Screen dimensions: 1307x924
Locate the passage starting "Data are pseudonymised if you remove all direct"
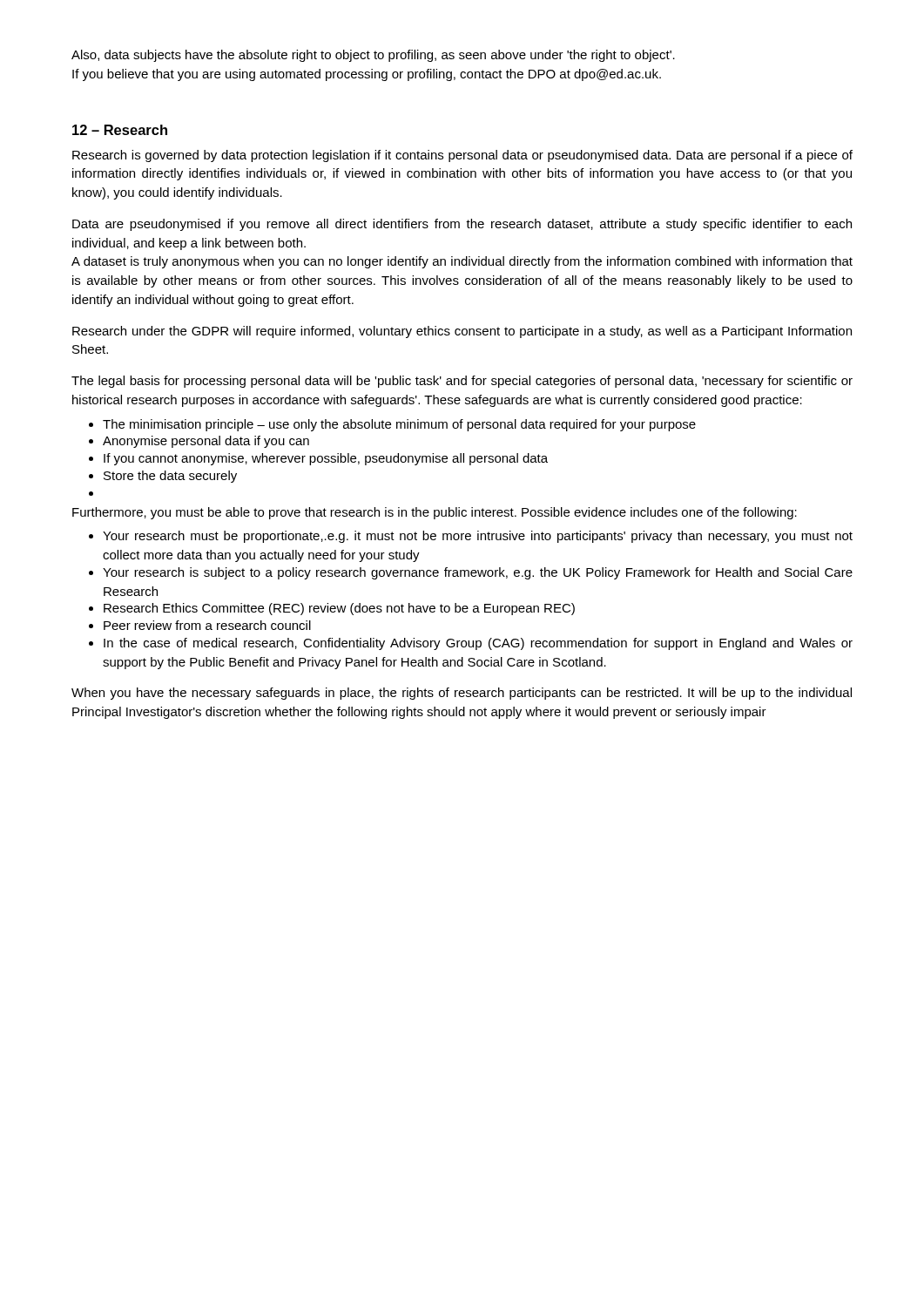point(462,261)
